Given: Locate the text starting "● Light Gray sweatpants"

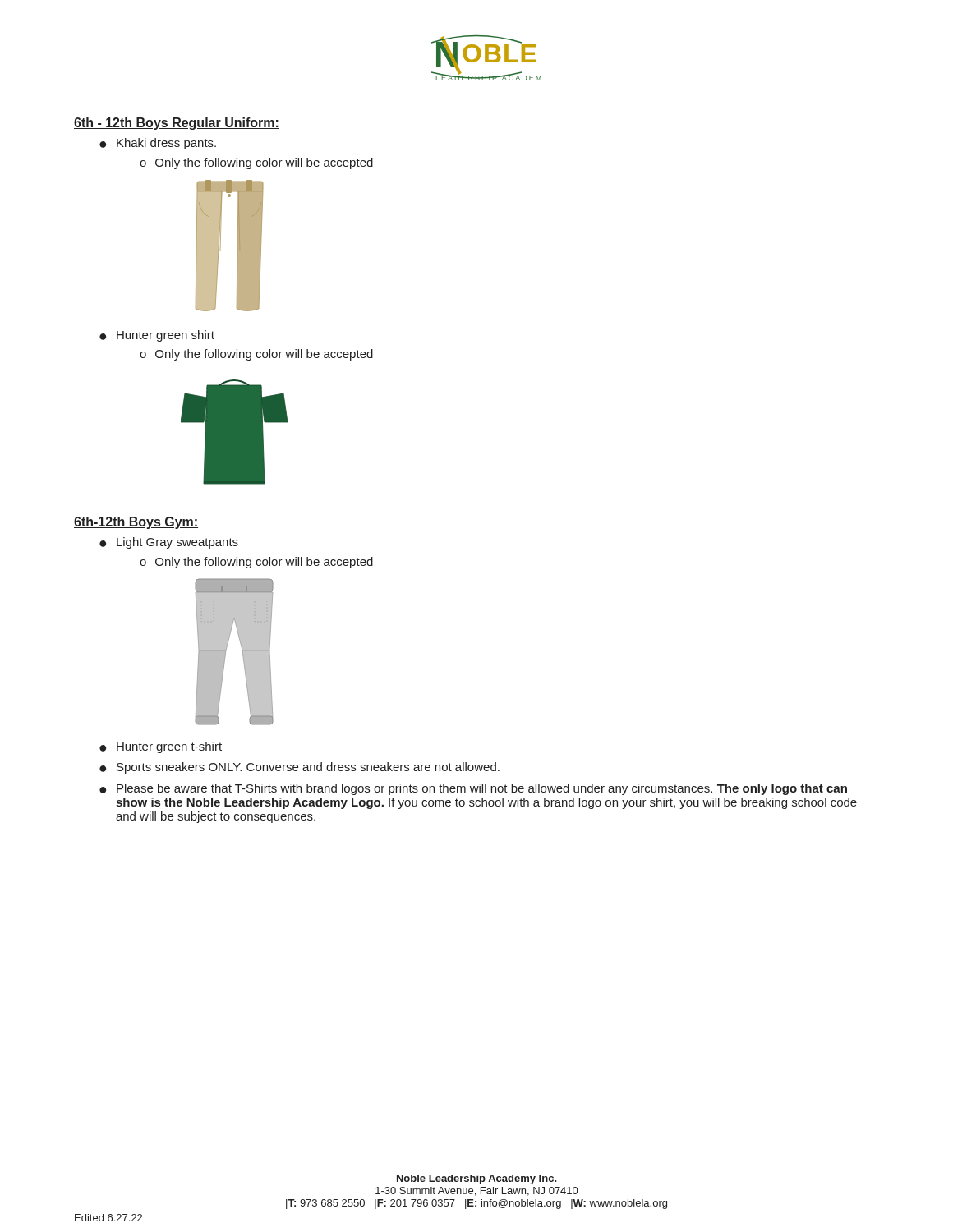Looking at the screenshot, I should point(168,544).
